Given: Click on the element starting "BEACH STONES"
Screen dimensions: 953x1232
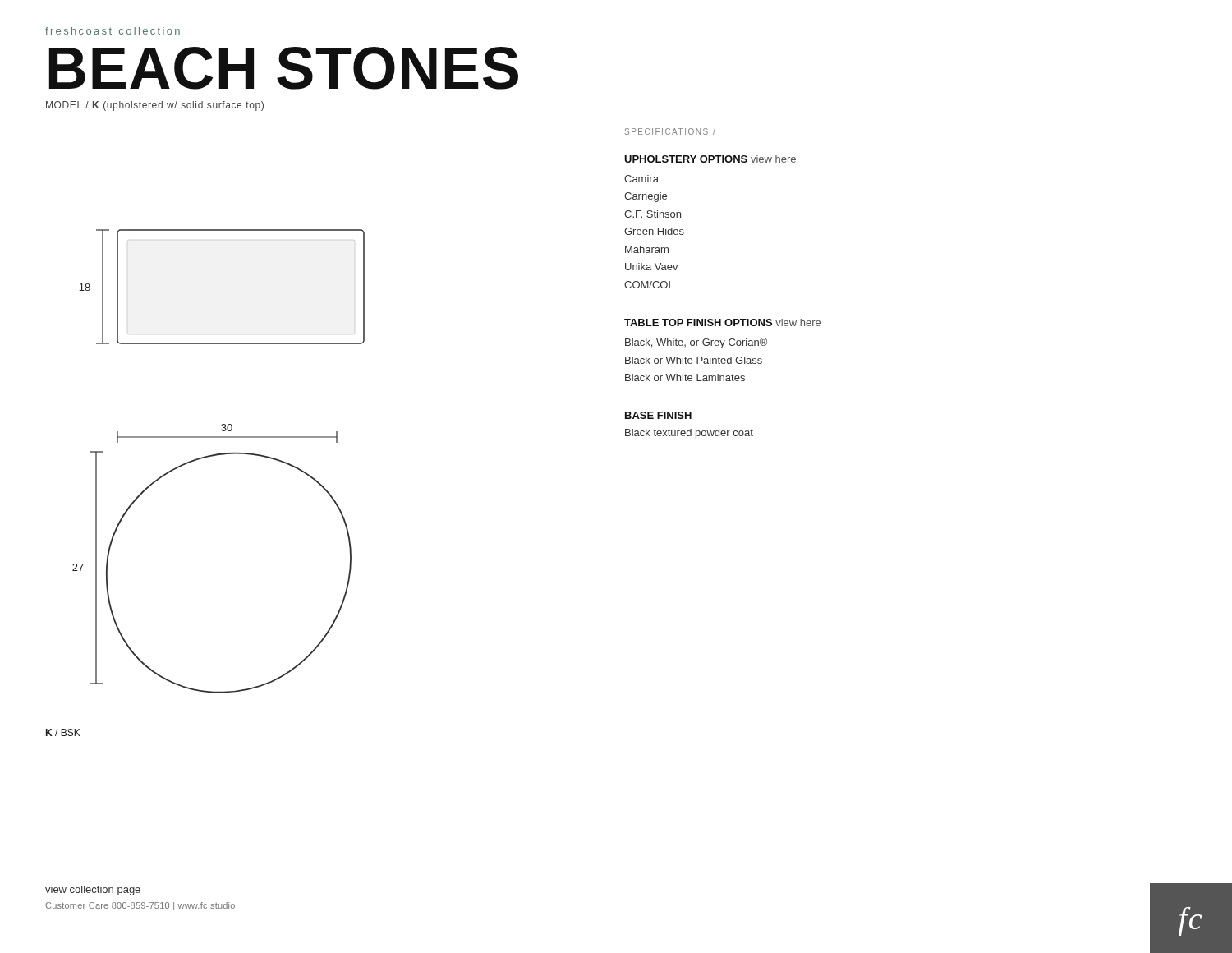Looking at the screenshot, I should coord(283,68).
